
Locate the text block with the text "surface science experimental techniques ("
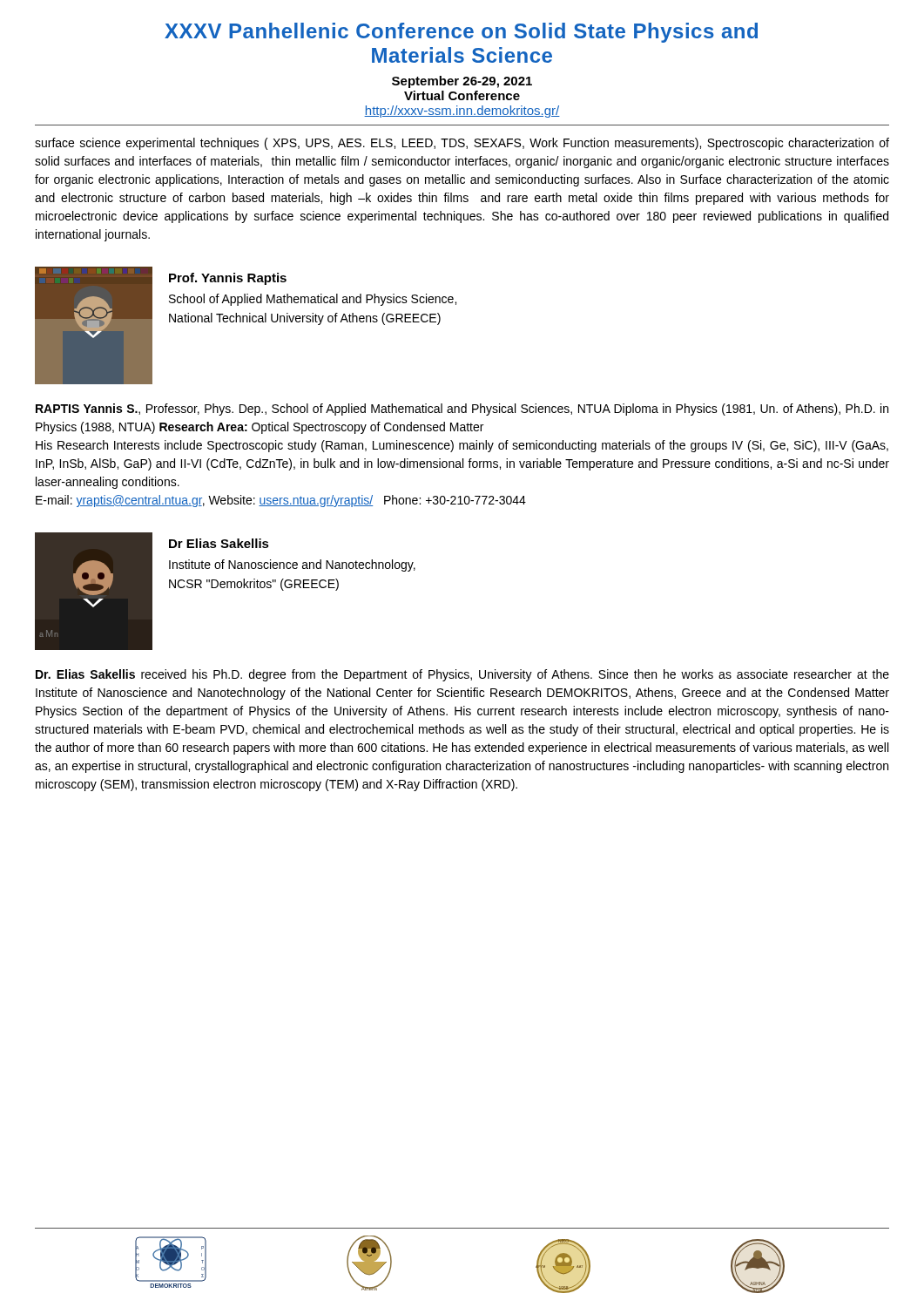pos(462,189)
